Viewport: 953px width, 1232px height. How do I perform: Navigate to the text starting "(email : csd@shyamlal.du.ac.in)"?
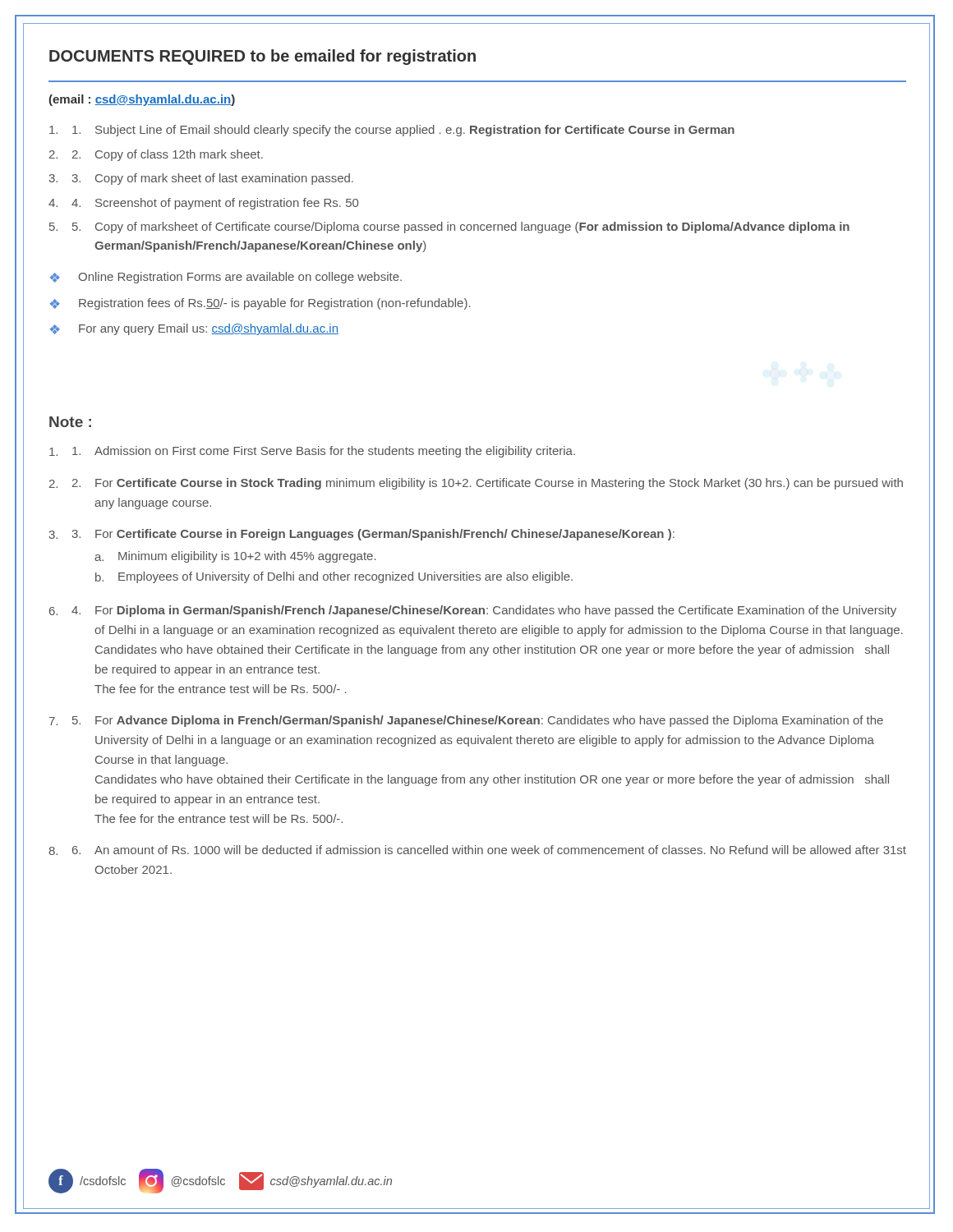pyautogui.click(x=142, y=99)
